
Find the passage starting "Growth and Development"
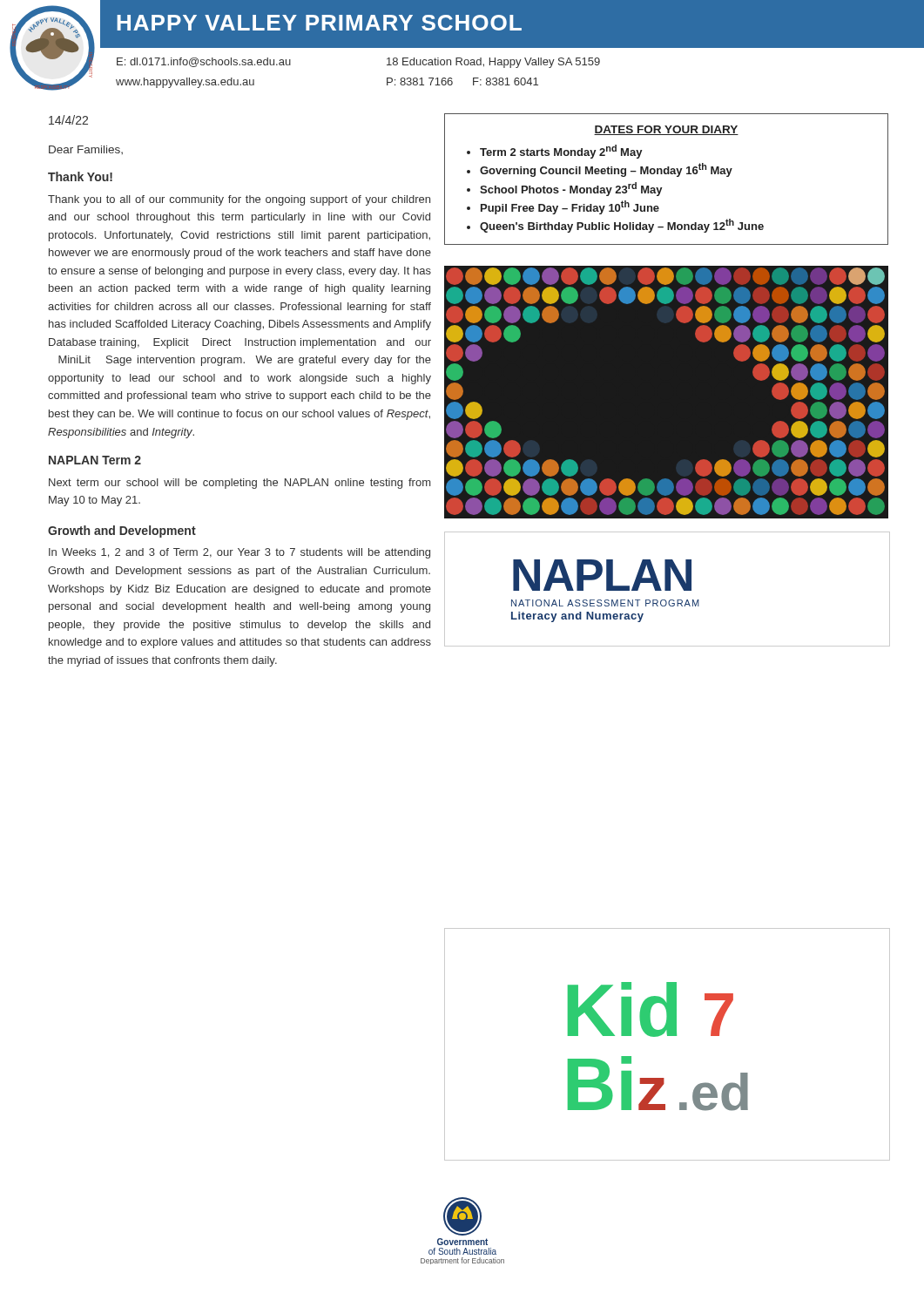pos(122,530)
